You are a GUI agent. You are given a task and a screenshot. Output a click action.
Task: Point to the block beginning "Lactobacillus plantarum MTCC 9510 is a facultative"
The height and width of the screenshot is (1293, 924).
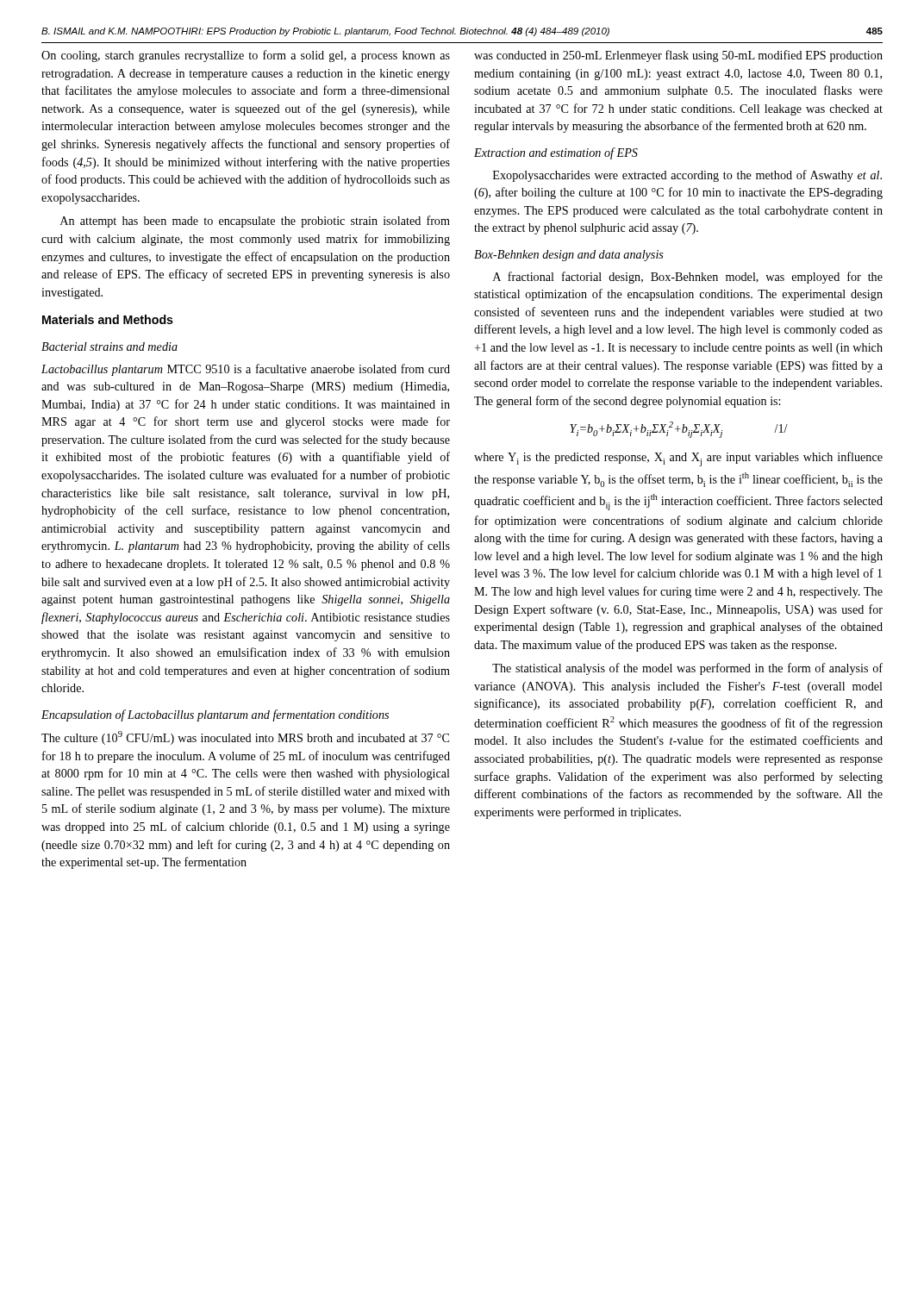point(246,529)
